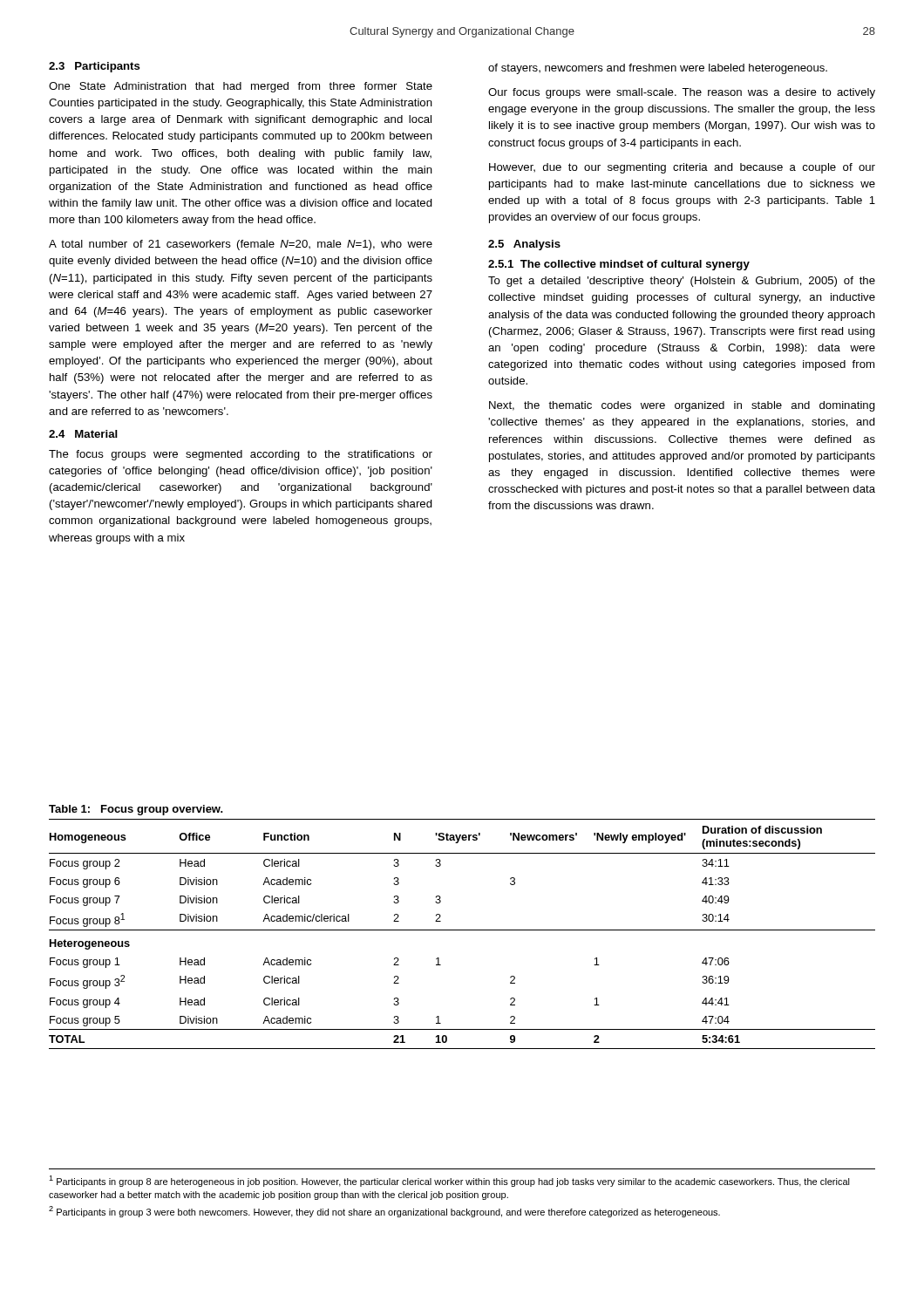The height and width of the screenshot is (1308, 924).
Task: Select the element starting "The focus groups were segmented"
Action: [241, 495]
